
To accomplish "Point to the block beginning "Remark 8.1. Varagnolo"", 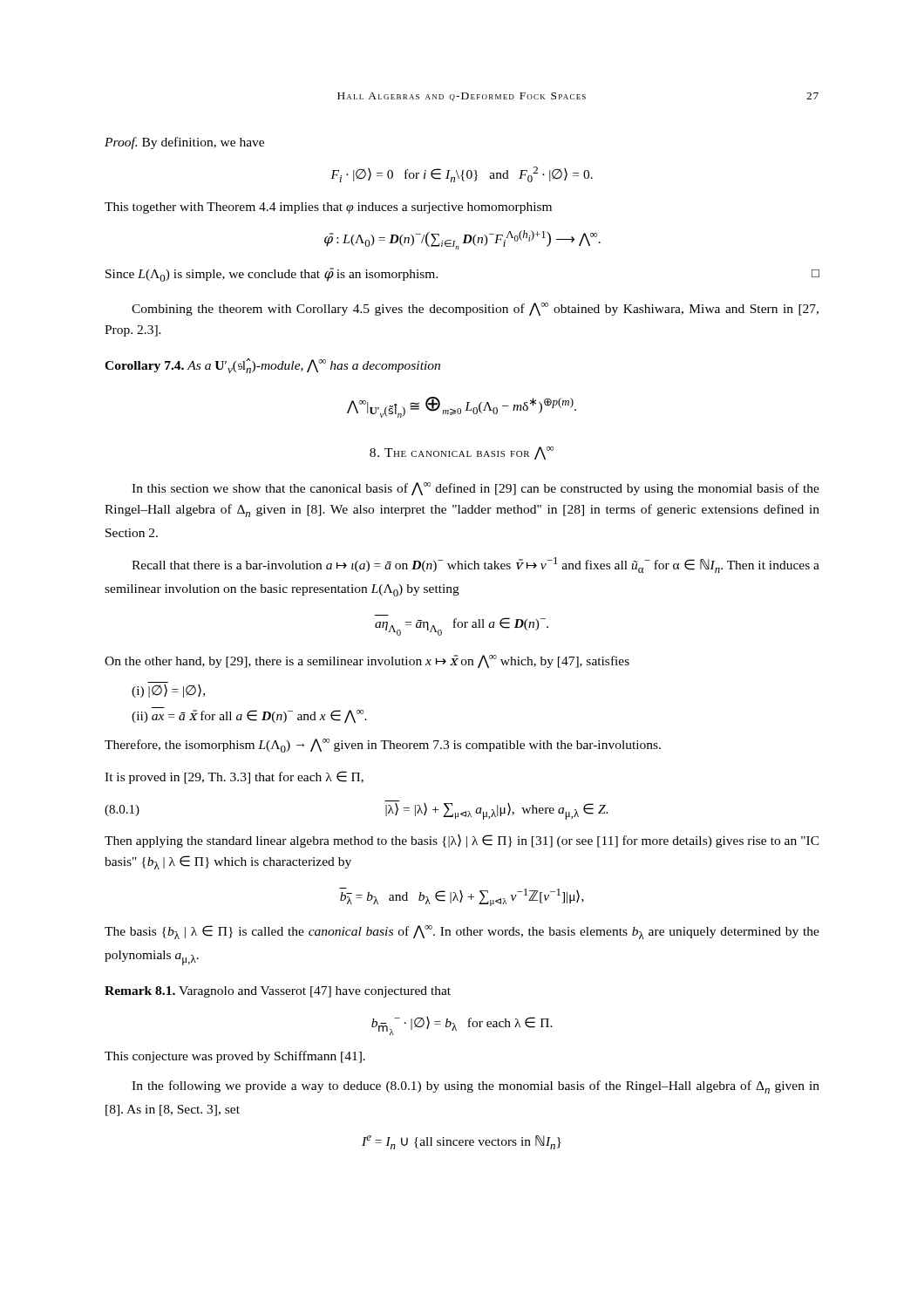I will [x=278, y=990].
